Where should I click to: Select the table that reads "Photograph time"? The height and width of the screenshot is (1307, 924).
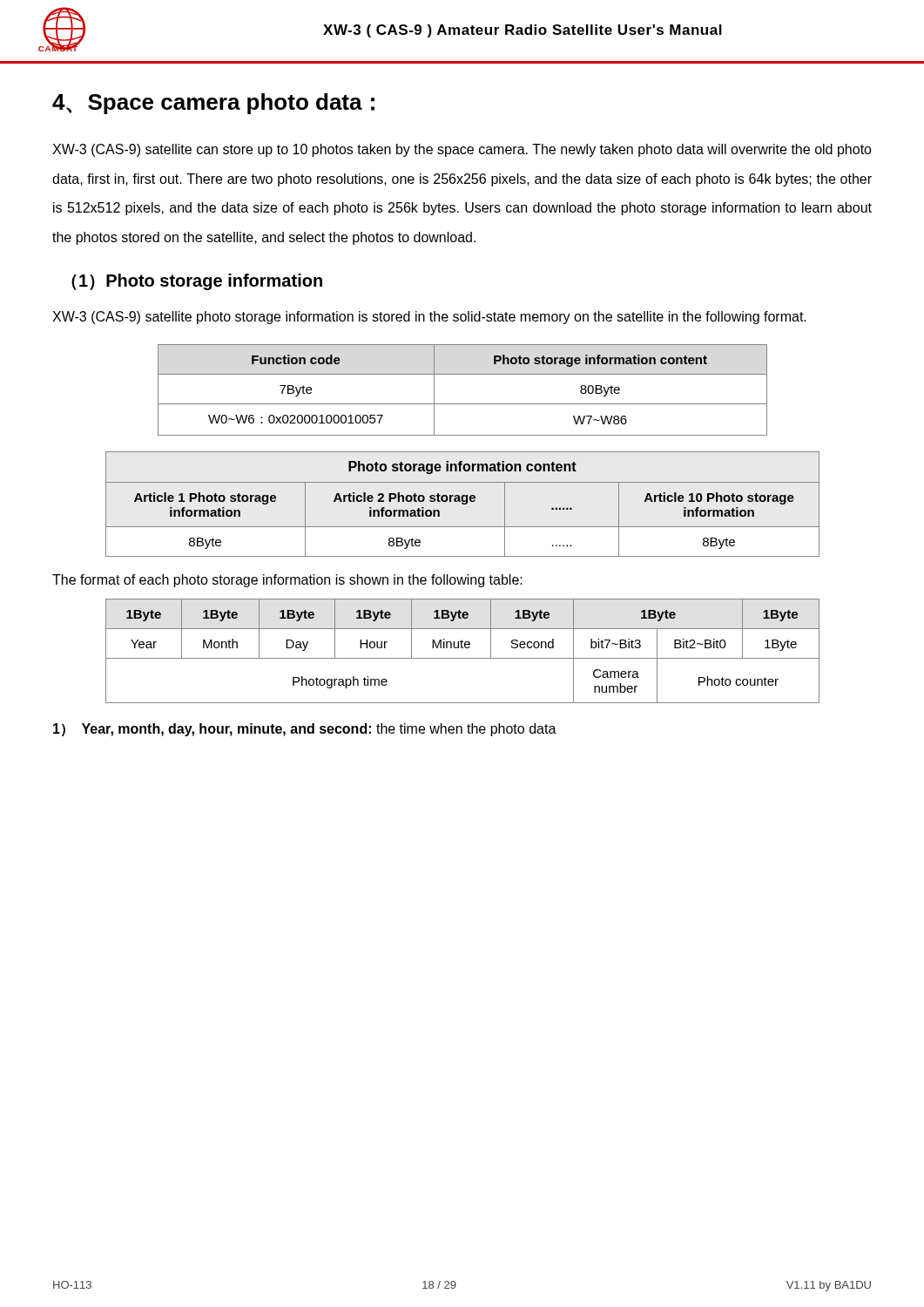pyautogui.click(x=462, y=651)
